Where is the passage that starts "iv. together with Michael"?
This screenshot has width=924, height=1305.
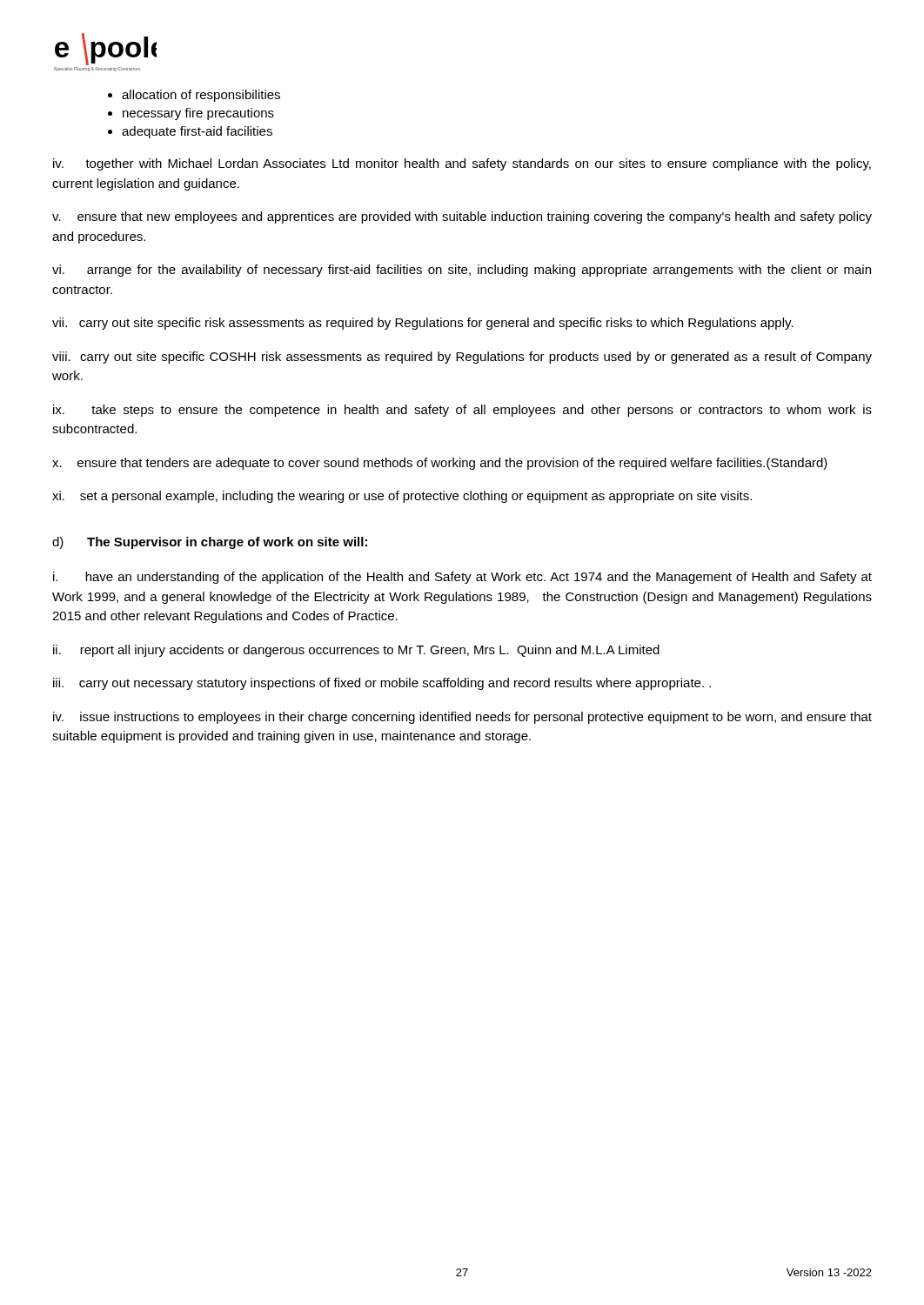click(x=462, y=173)
